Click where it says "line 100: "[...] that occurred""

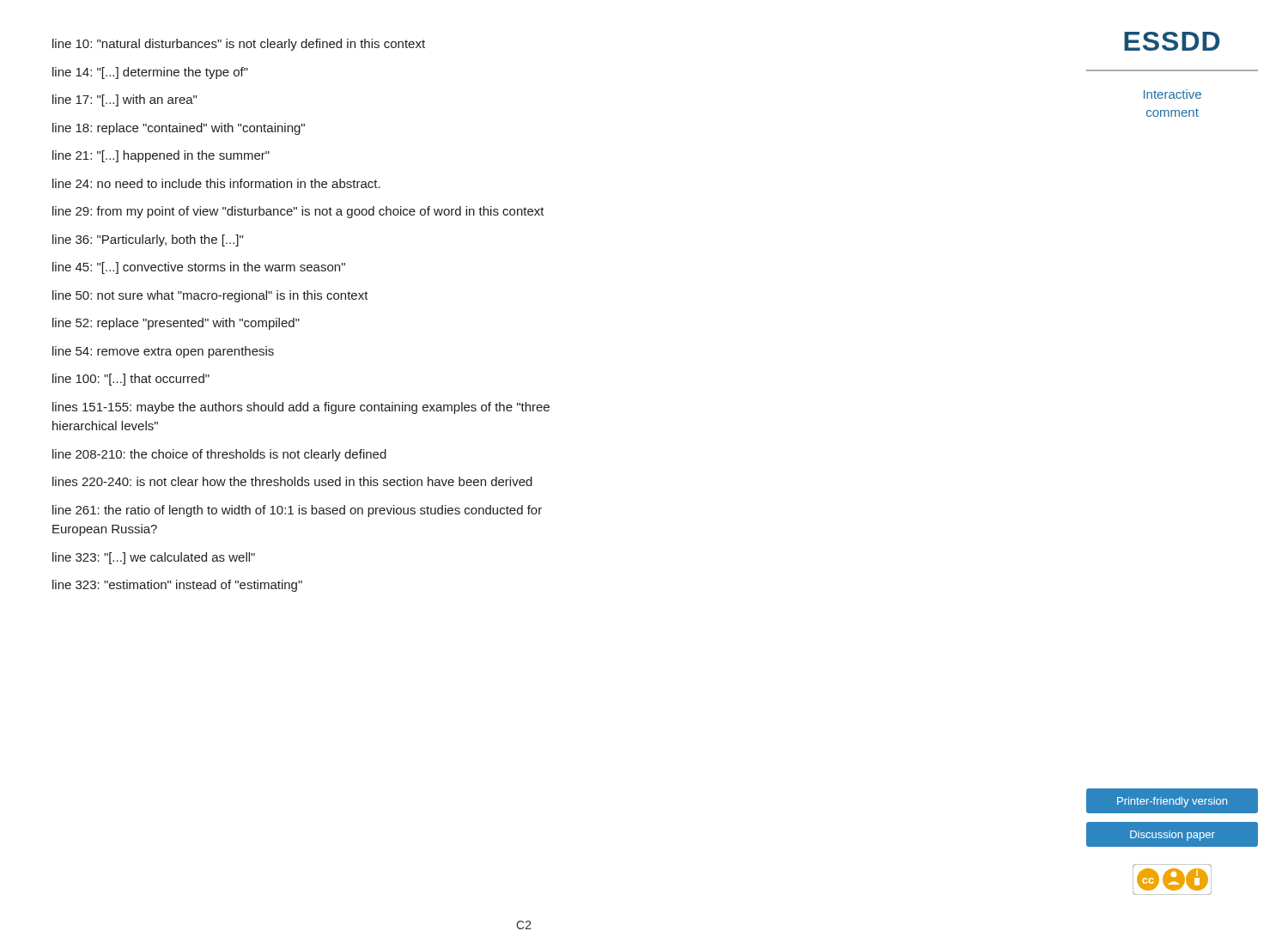click(131, 378)
